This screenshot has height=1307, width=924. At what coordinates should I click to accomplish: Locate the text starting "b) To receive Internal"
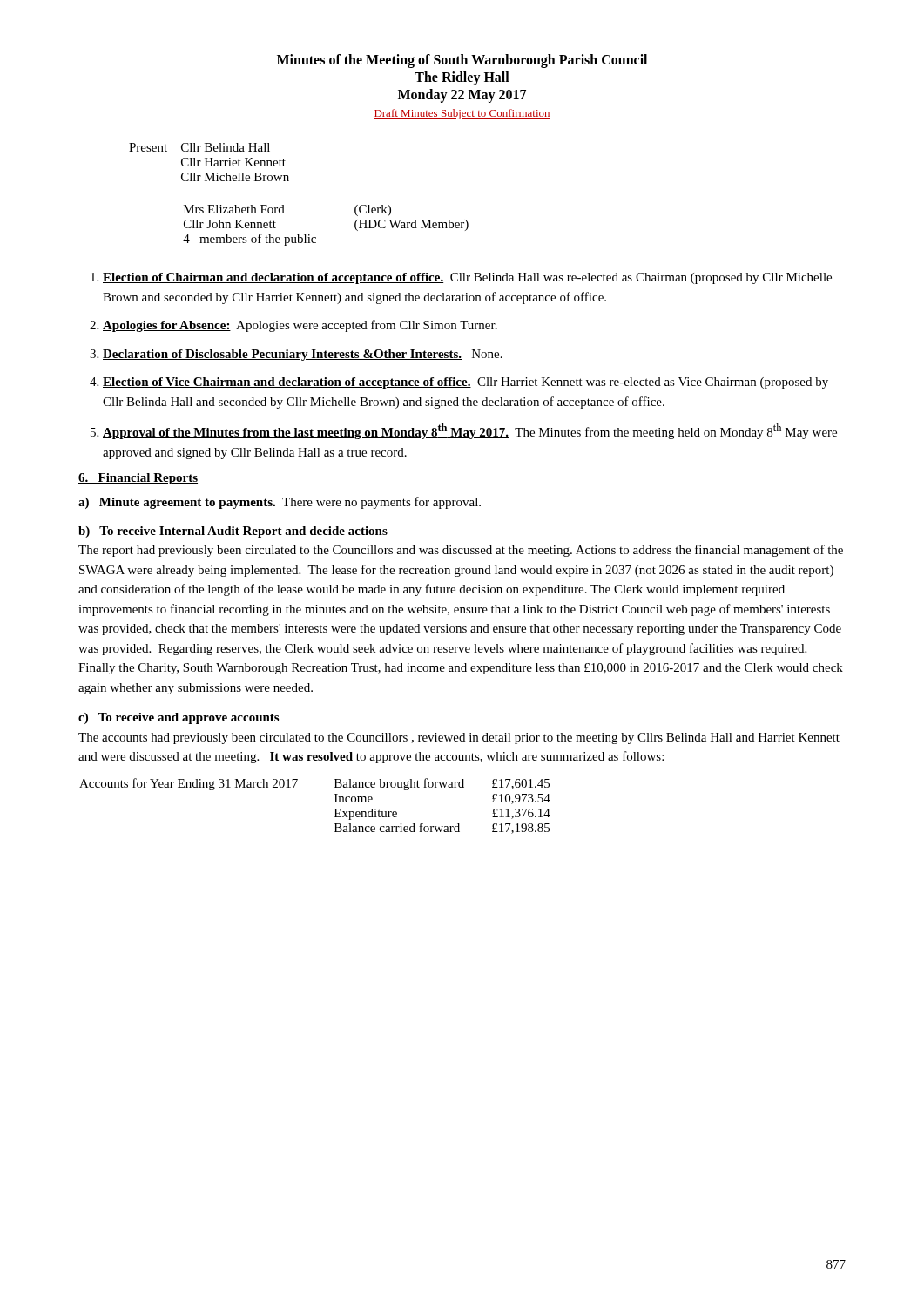pos(461,609)
